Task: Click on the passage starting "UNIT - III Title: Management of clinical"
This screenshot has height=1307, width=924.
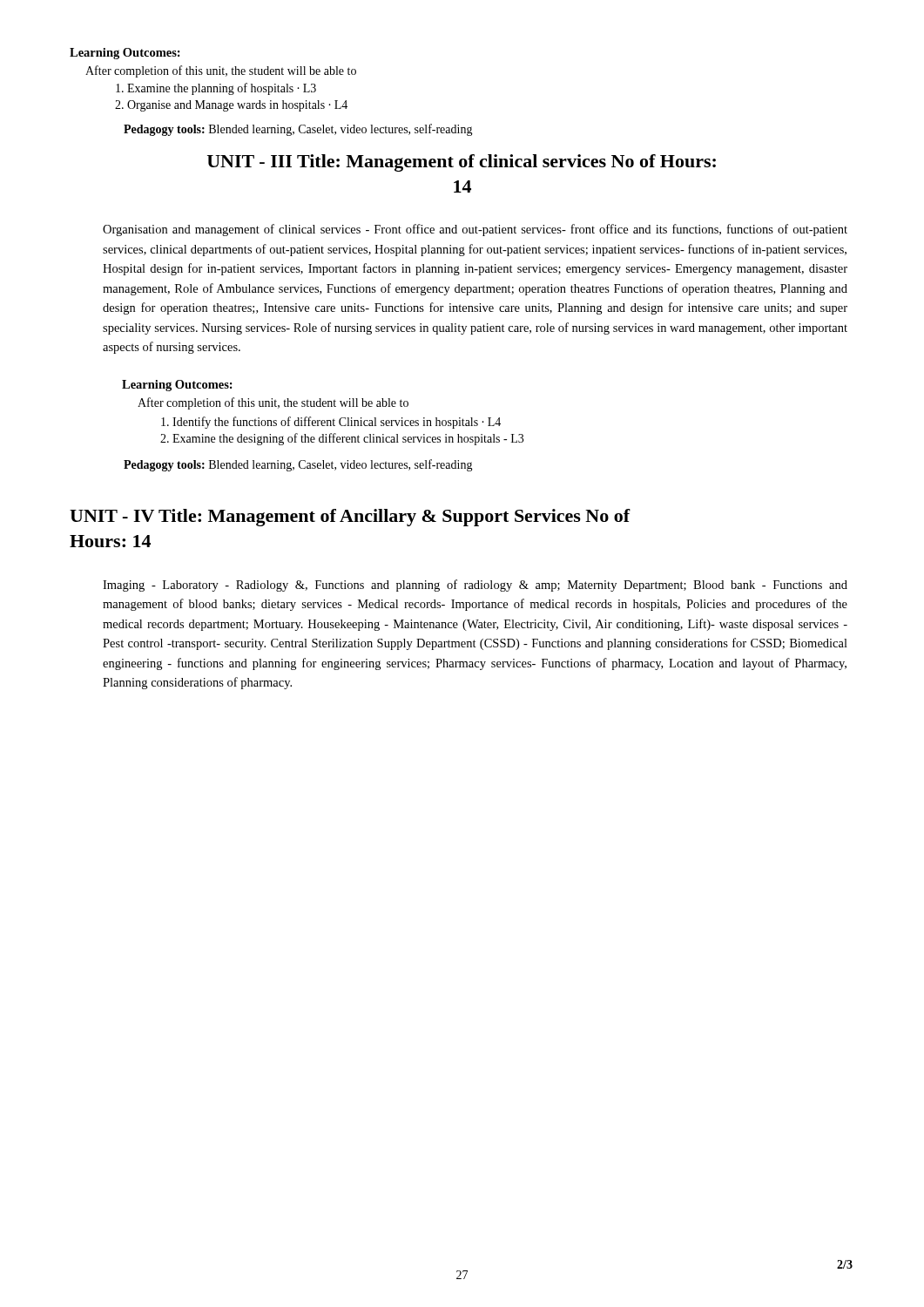Action: click(x=462, y=173)
